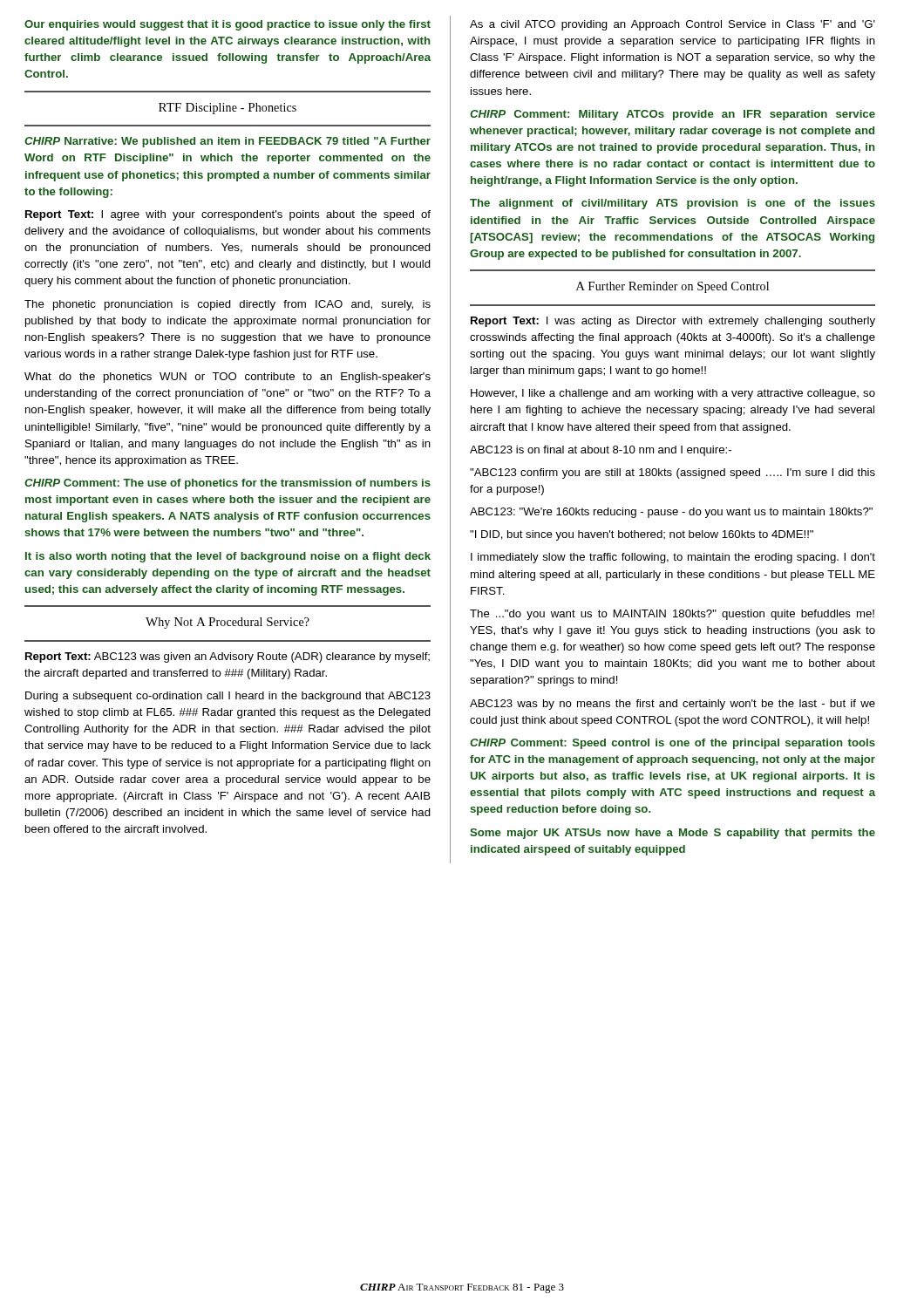Viewport: 924px width, 1308px height.
Task: Click on the text block starting "What do the phonetics WUN or"
Action: point(227,418)
